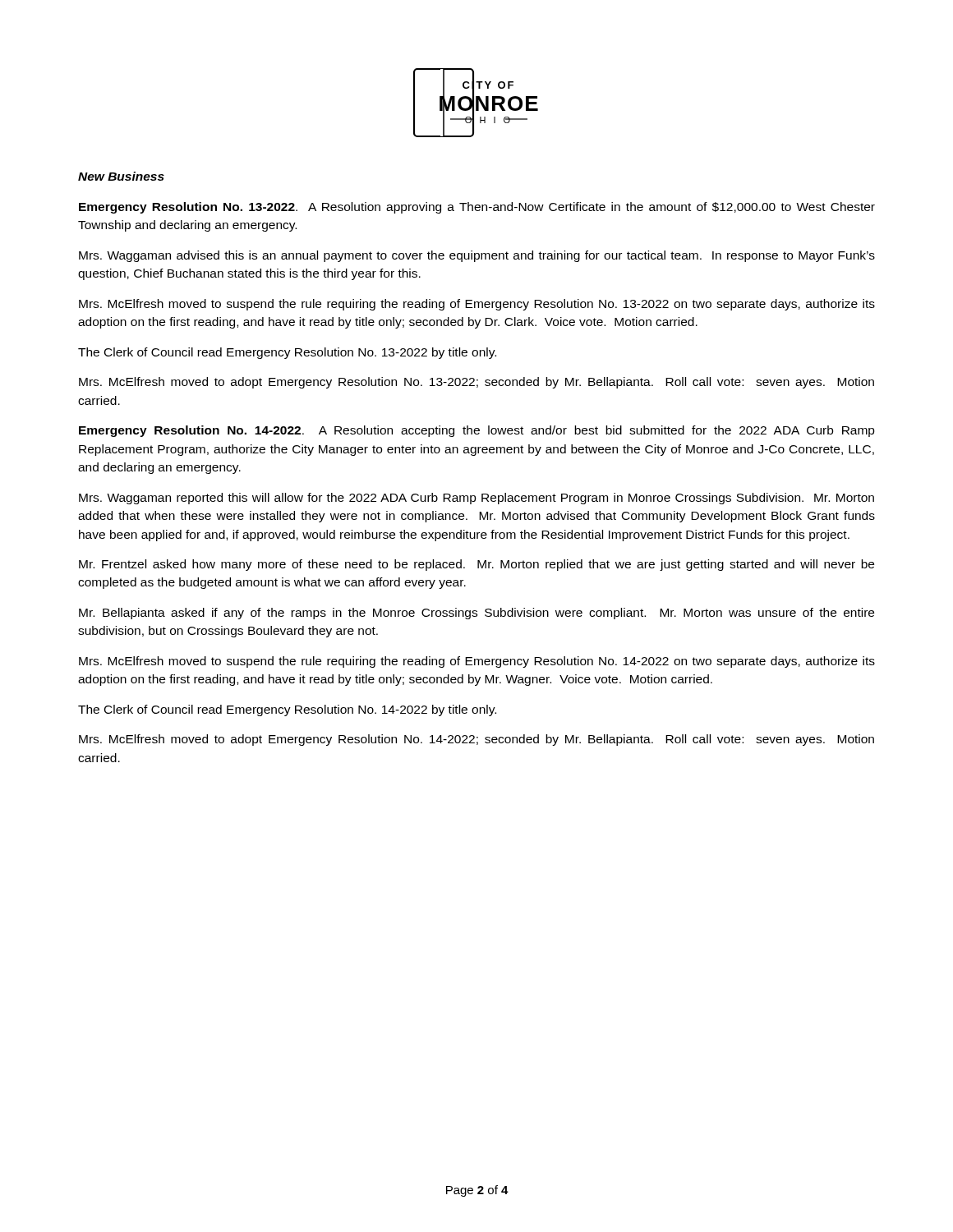
Task: Select the text block that says "Mr. Bellapianta asked"
Action: (x=476, y=621)
